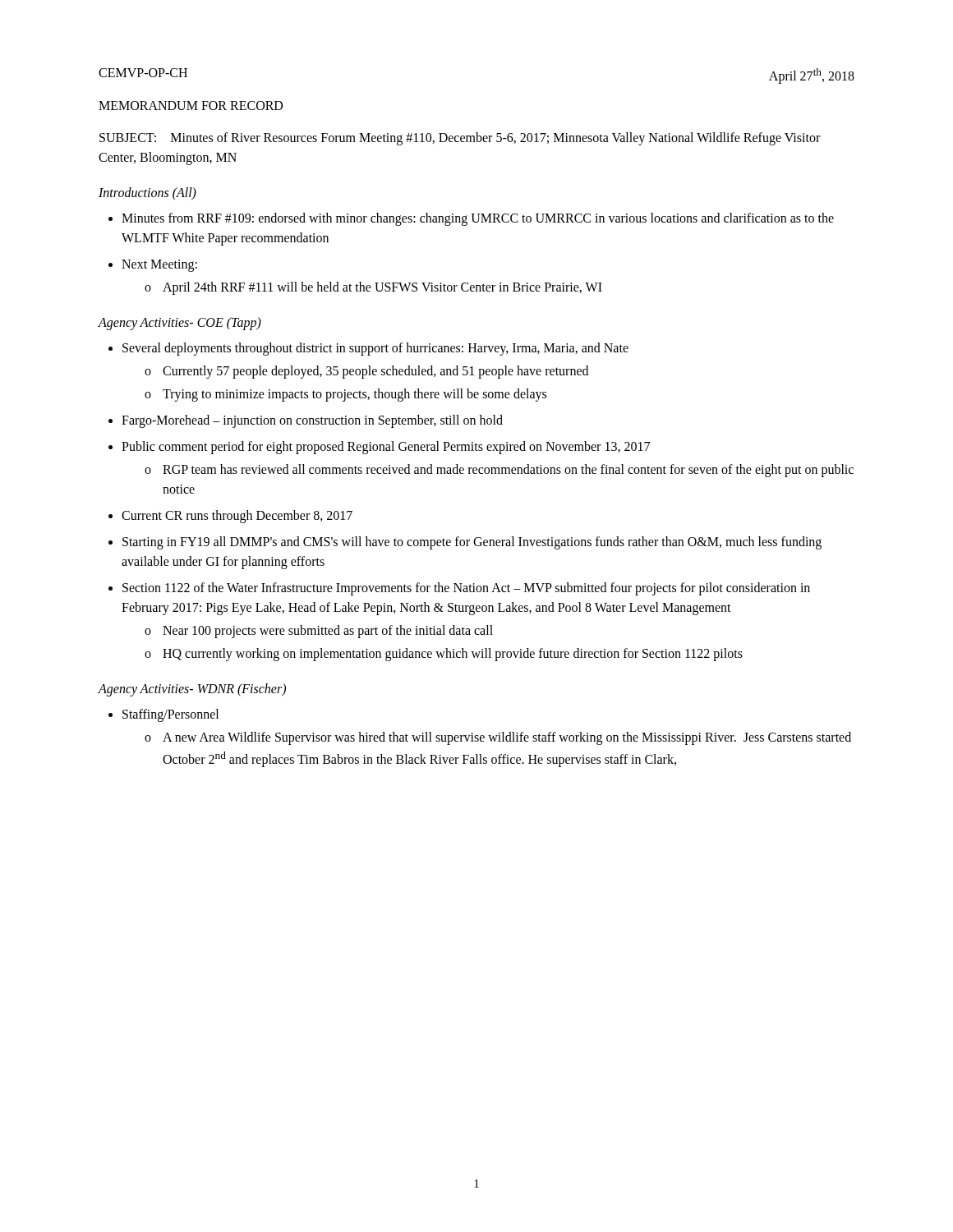Click on the region starting "Section 1122 of"
This screenshot has width=953, height=1232.
488,622
